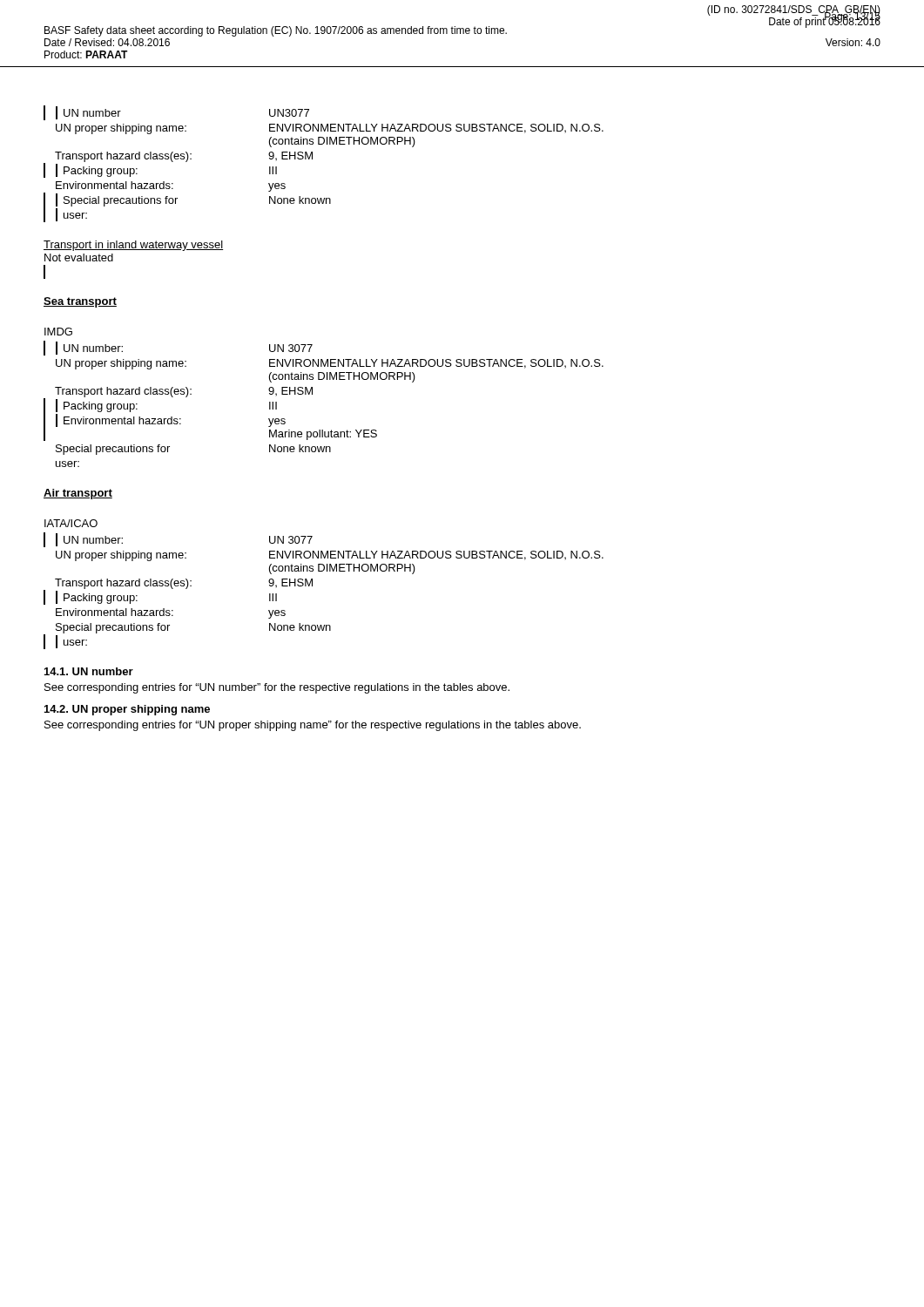Point to "Air transport"
This screenshot has width=924, height=1307.
tap(78, 492)
